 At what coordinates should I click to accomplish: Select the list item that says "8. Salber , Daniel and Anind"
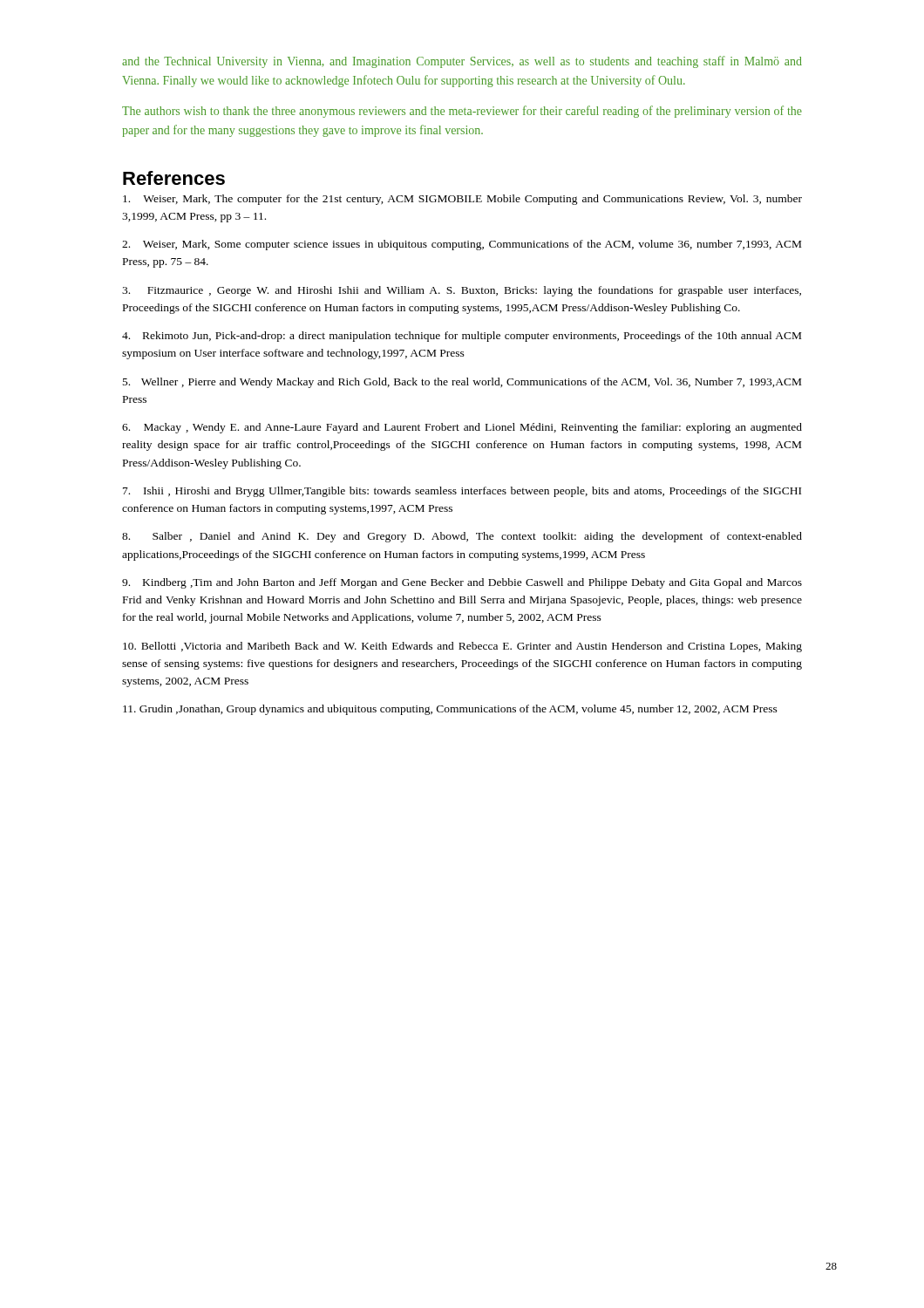(462, 545)
